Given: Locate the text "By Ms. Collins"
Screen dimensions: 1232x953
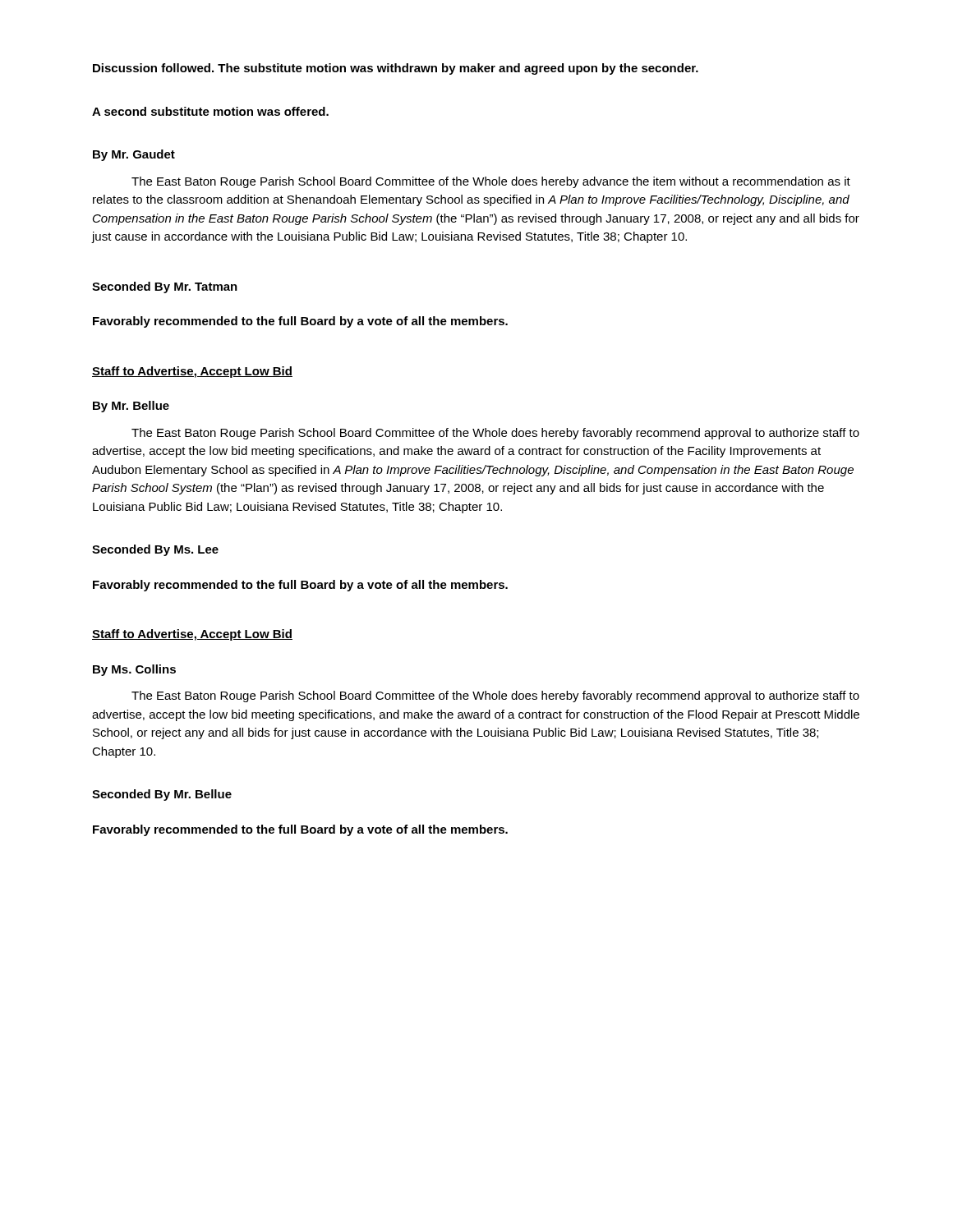Looking at the screenshot, I should pyautogui.click(x=134, y=670).
